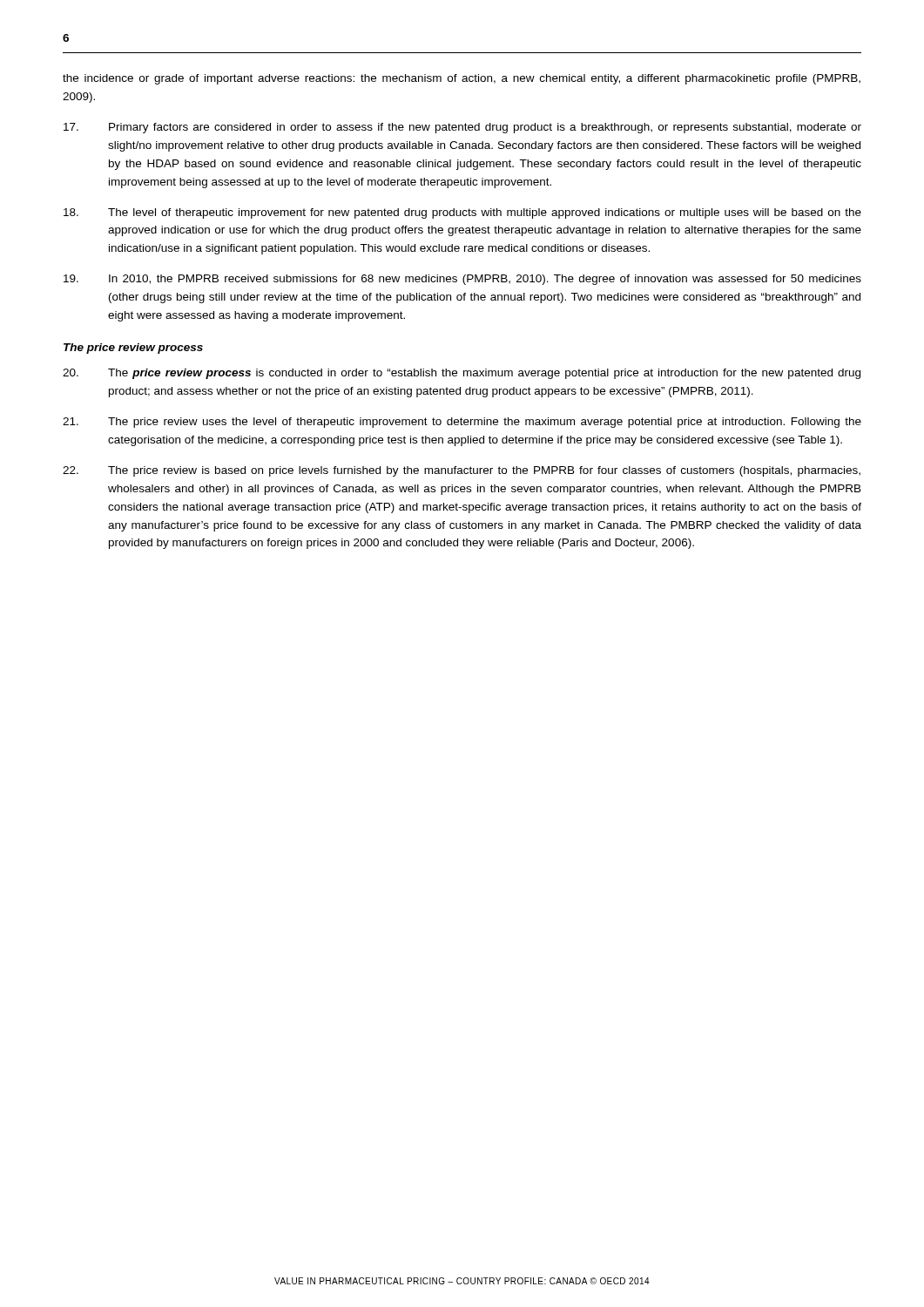Find the text block that says "The price review process is"
This screenshot has width=924, height=1307.
[x=462, y=382]
